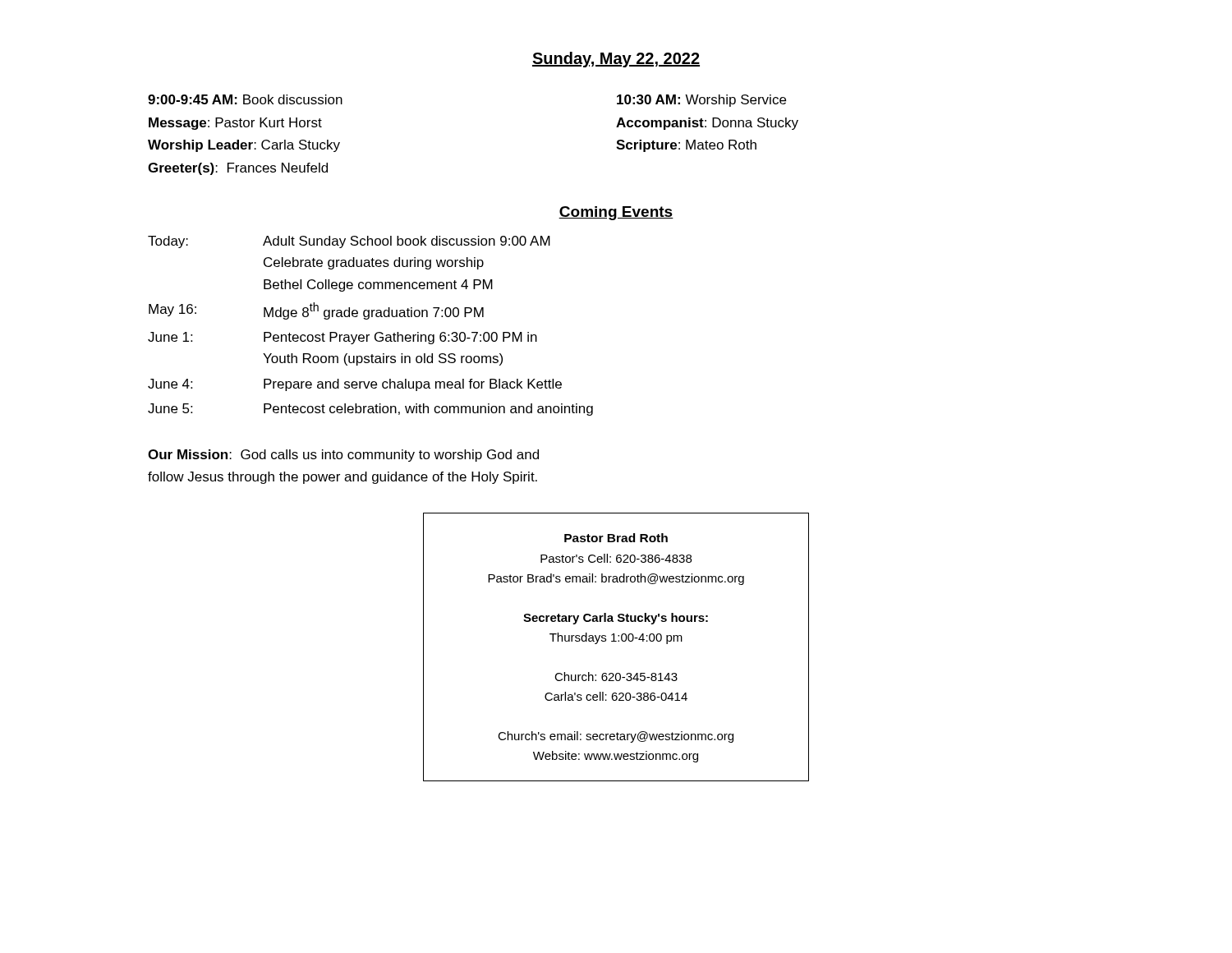Click on the passage starting "Sunday, May 22, 2022"

(616, 59)
